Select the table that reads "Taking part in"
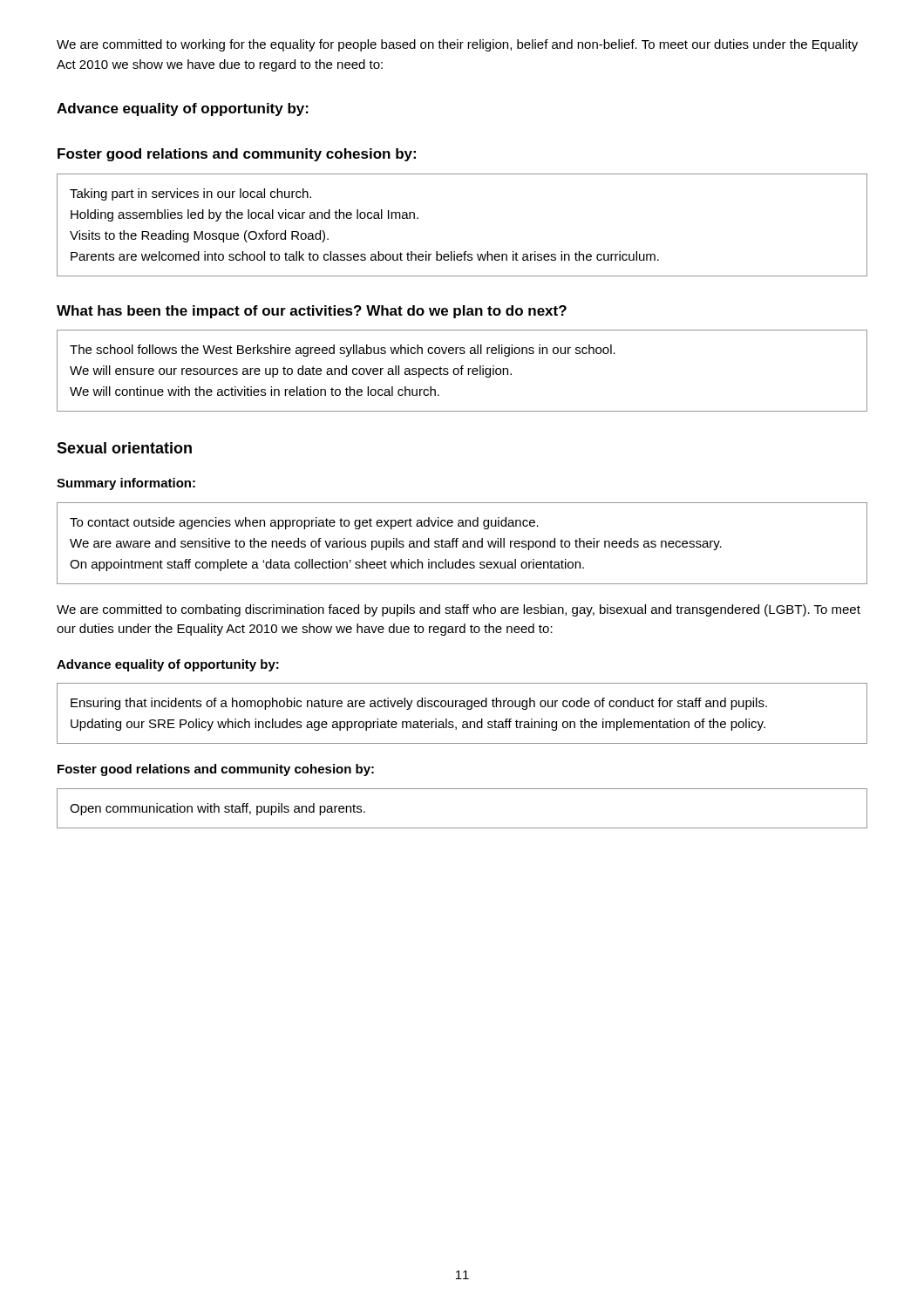Viewport: 924px width, 1308px height. tap(462, 225)
